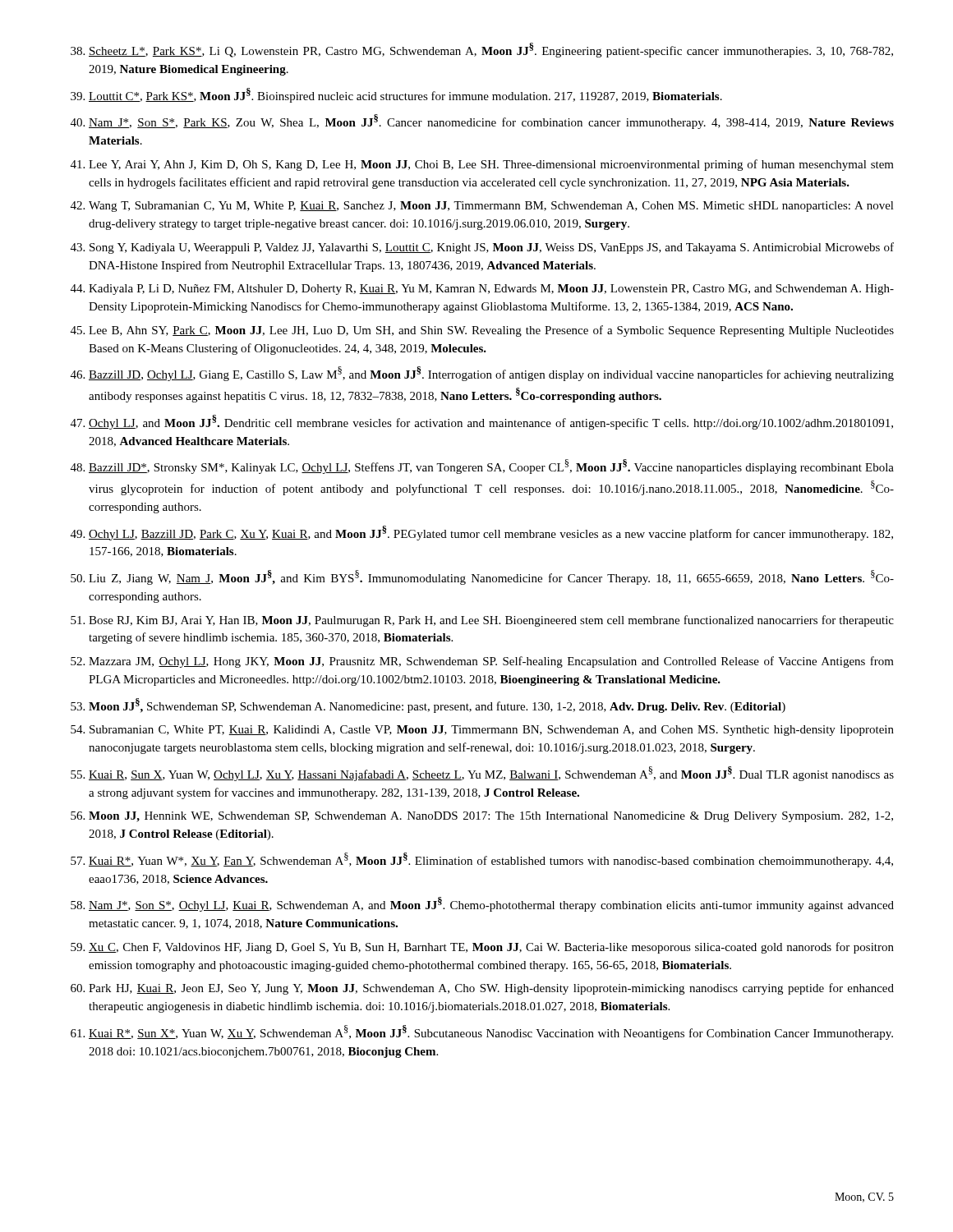
Task: Navigate to the text block starting "Bazzill JD, Ochyl LJ,"
Action: (491, 384)
